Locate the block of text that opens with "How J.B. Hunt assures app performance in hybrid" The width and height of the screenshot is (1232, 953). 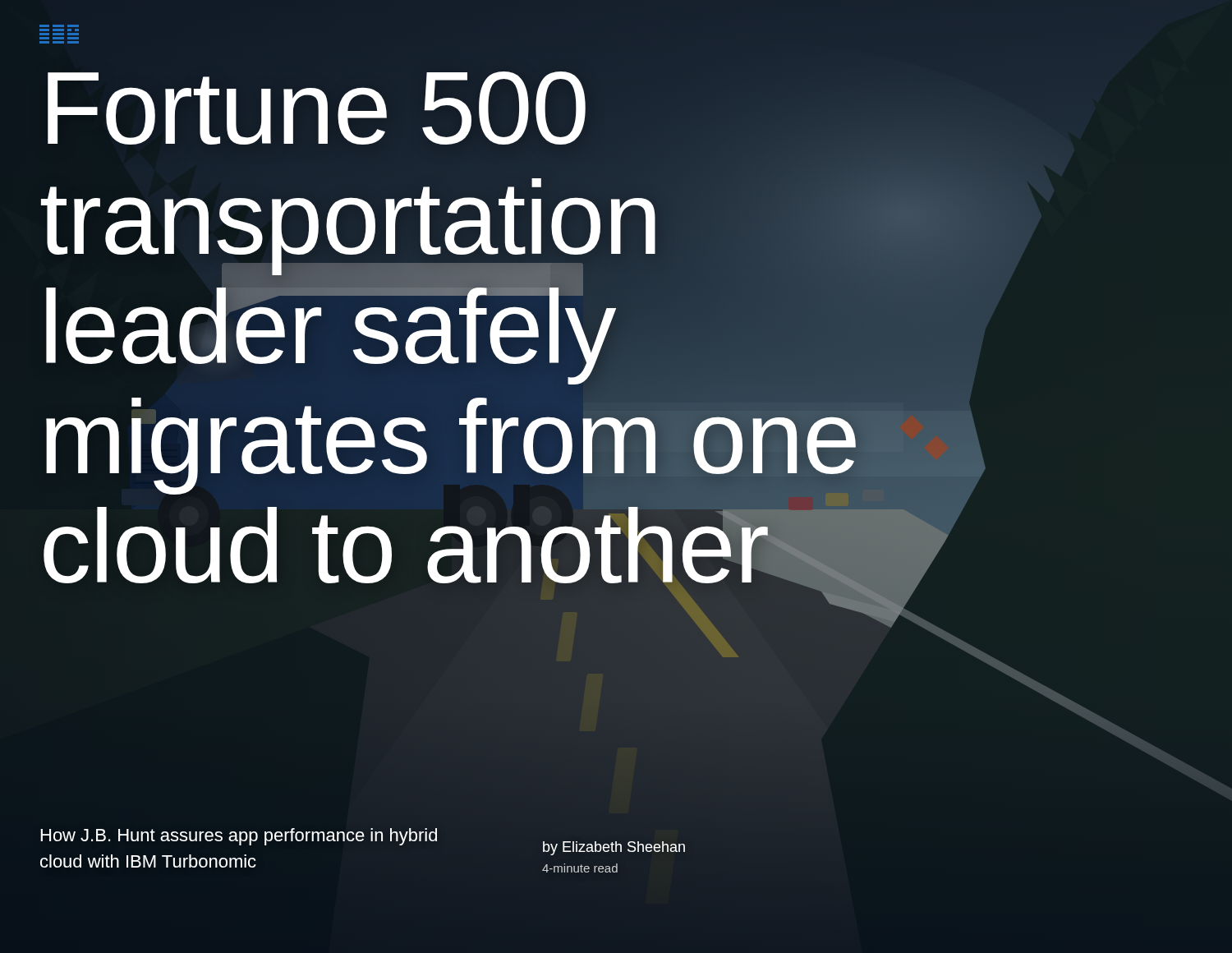(x=239, y=848)
